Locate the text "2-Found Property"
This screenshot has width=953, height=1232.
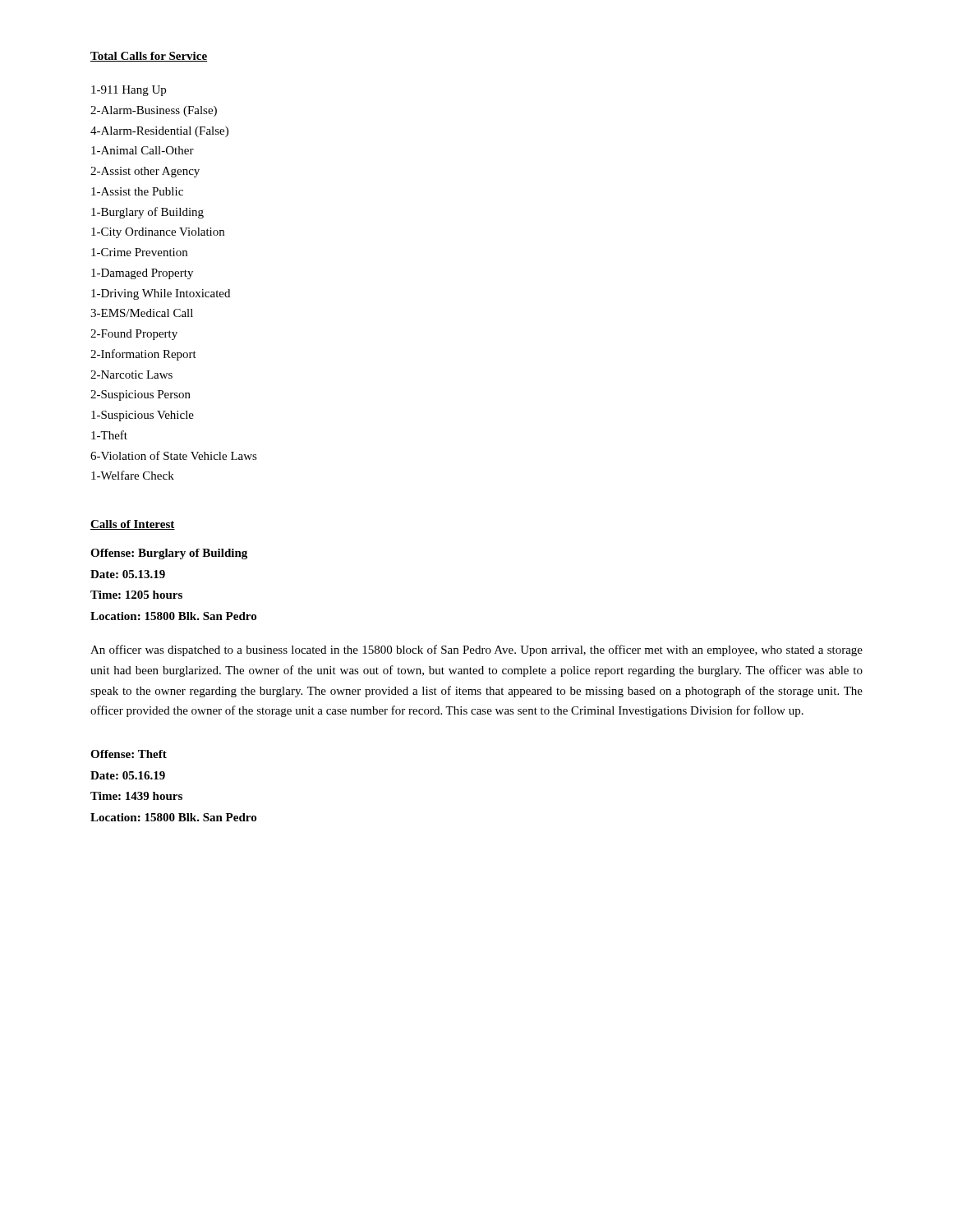click(x=134, y=335)
